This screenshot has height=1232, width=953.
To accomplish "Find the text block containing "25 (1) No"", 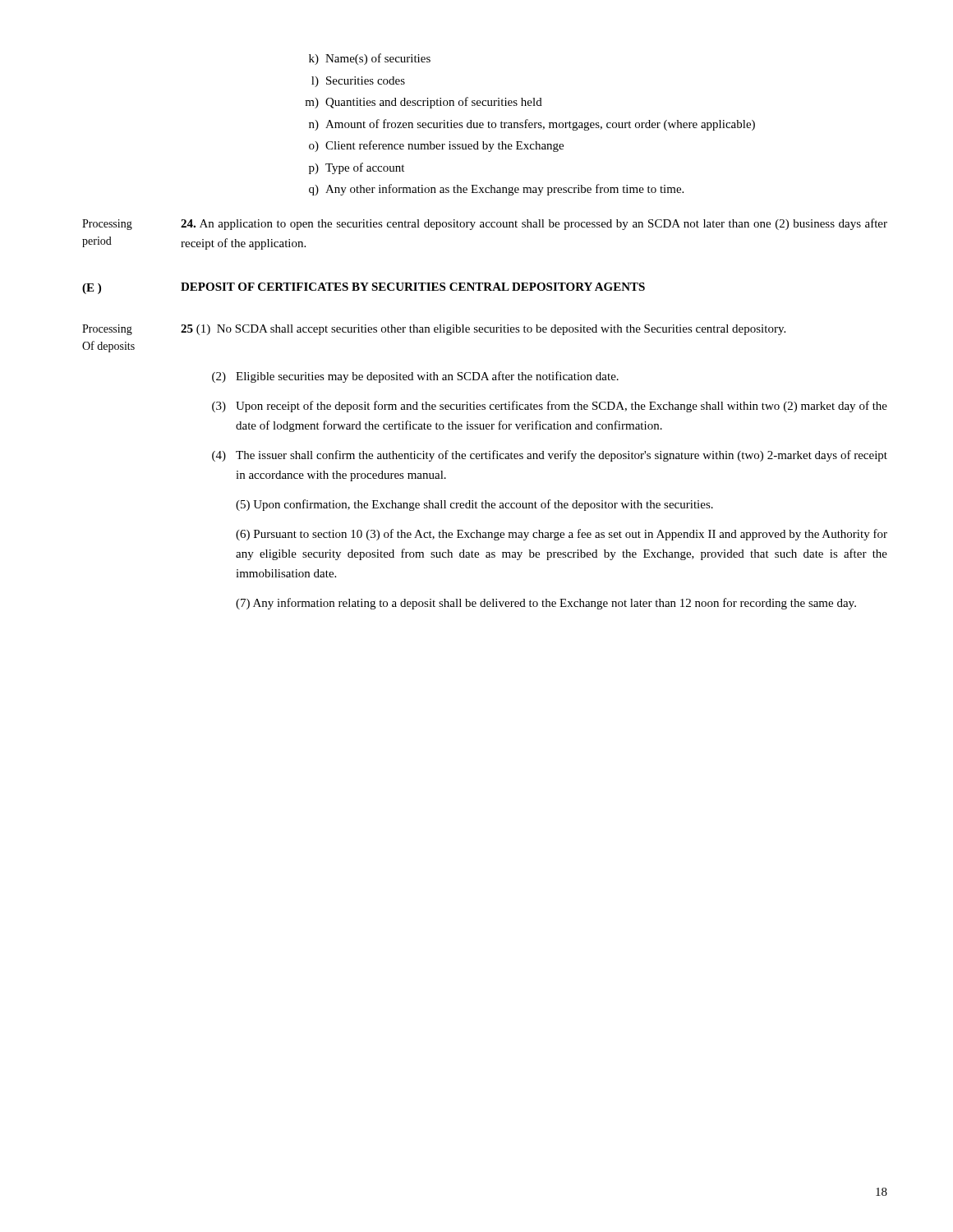I will [484, 329].
